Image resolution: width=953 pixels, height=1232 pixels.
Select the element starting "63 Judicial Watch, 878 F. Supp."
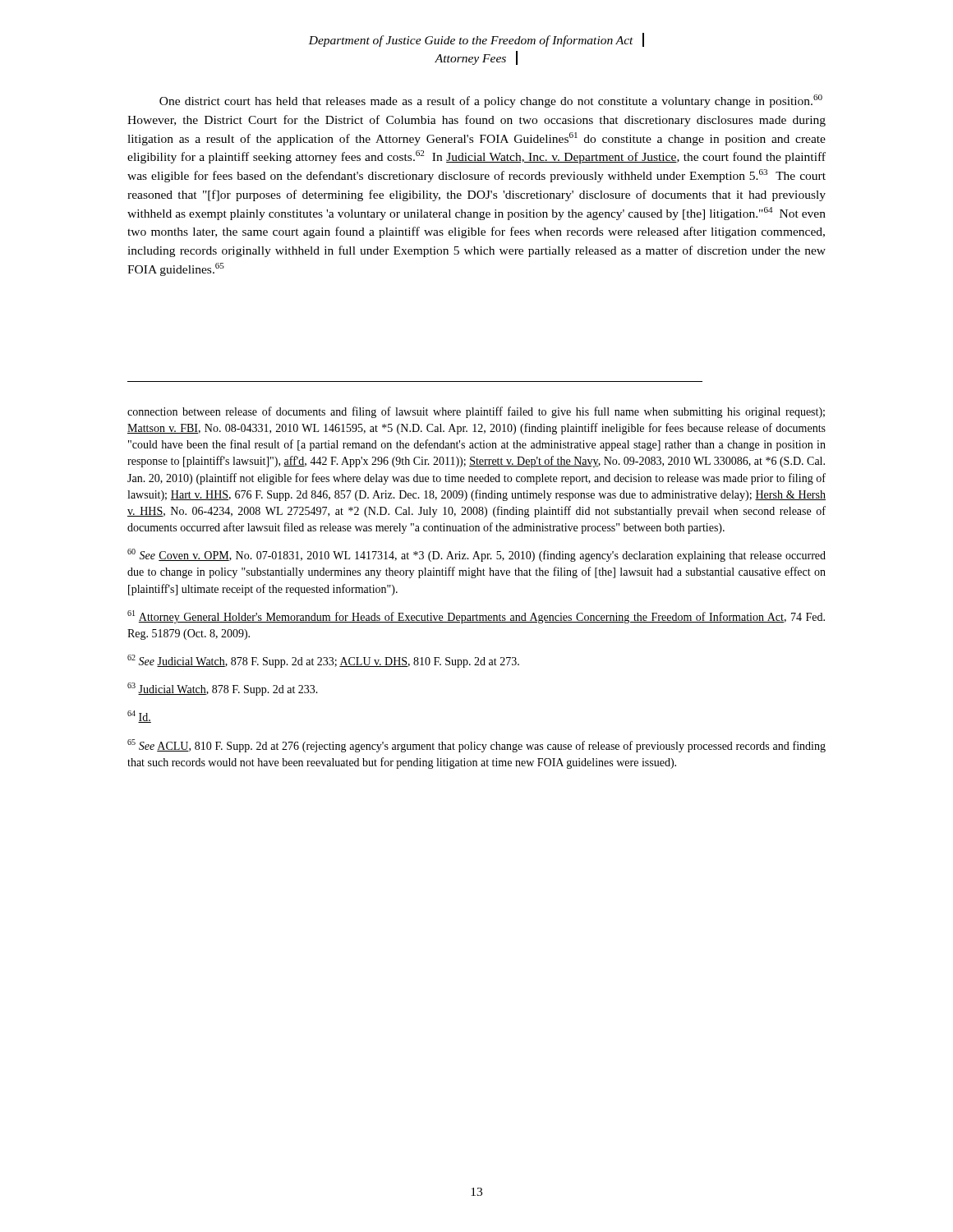coord(223,689)
